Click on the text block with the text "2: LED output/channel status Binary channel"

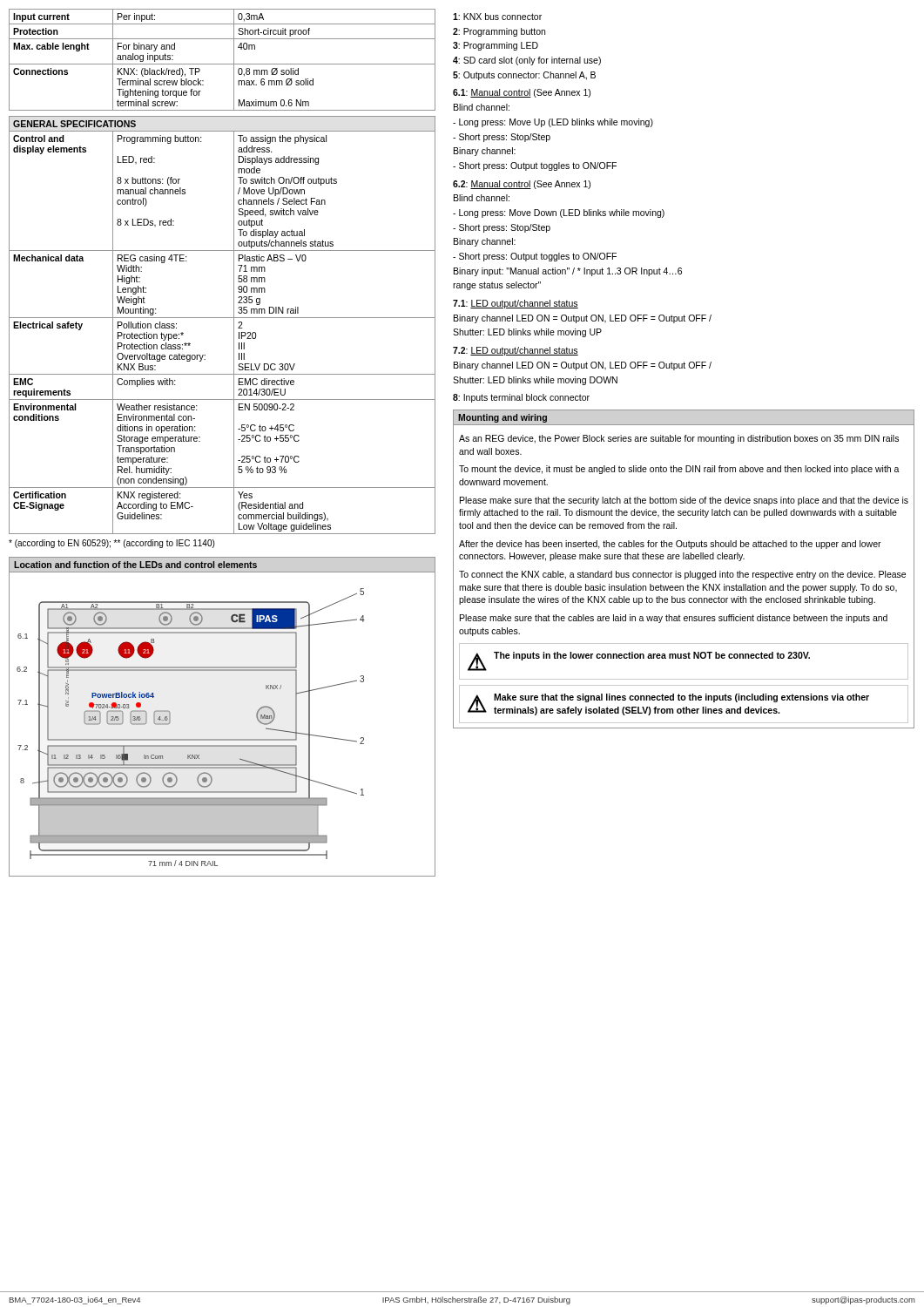[x=684, y=365]
